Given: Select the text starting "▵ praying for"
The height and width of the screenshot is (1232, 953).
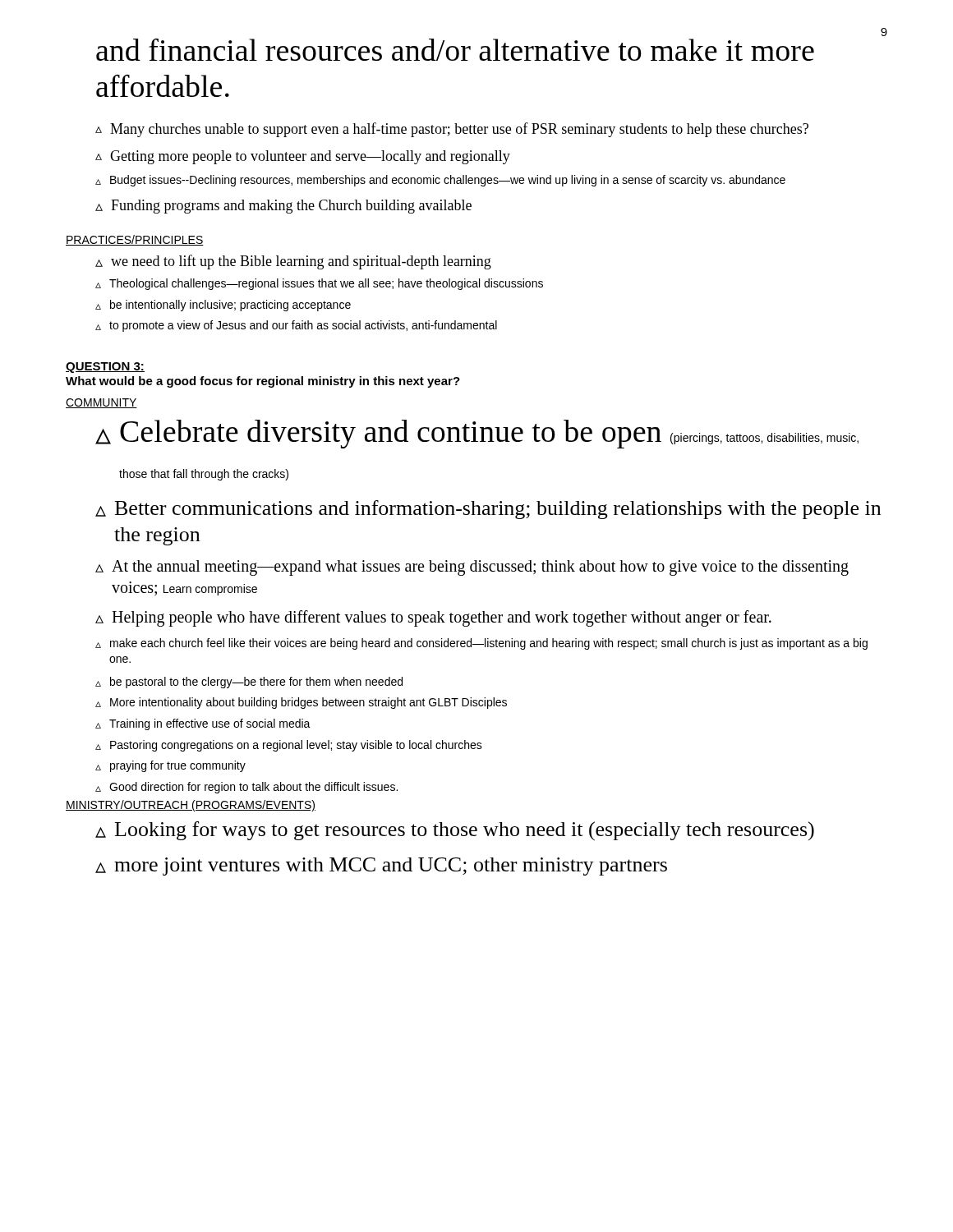Looking at the screenshot, I should pos(170,766).
